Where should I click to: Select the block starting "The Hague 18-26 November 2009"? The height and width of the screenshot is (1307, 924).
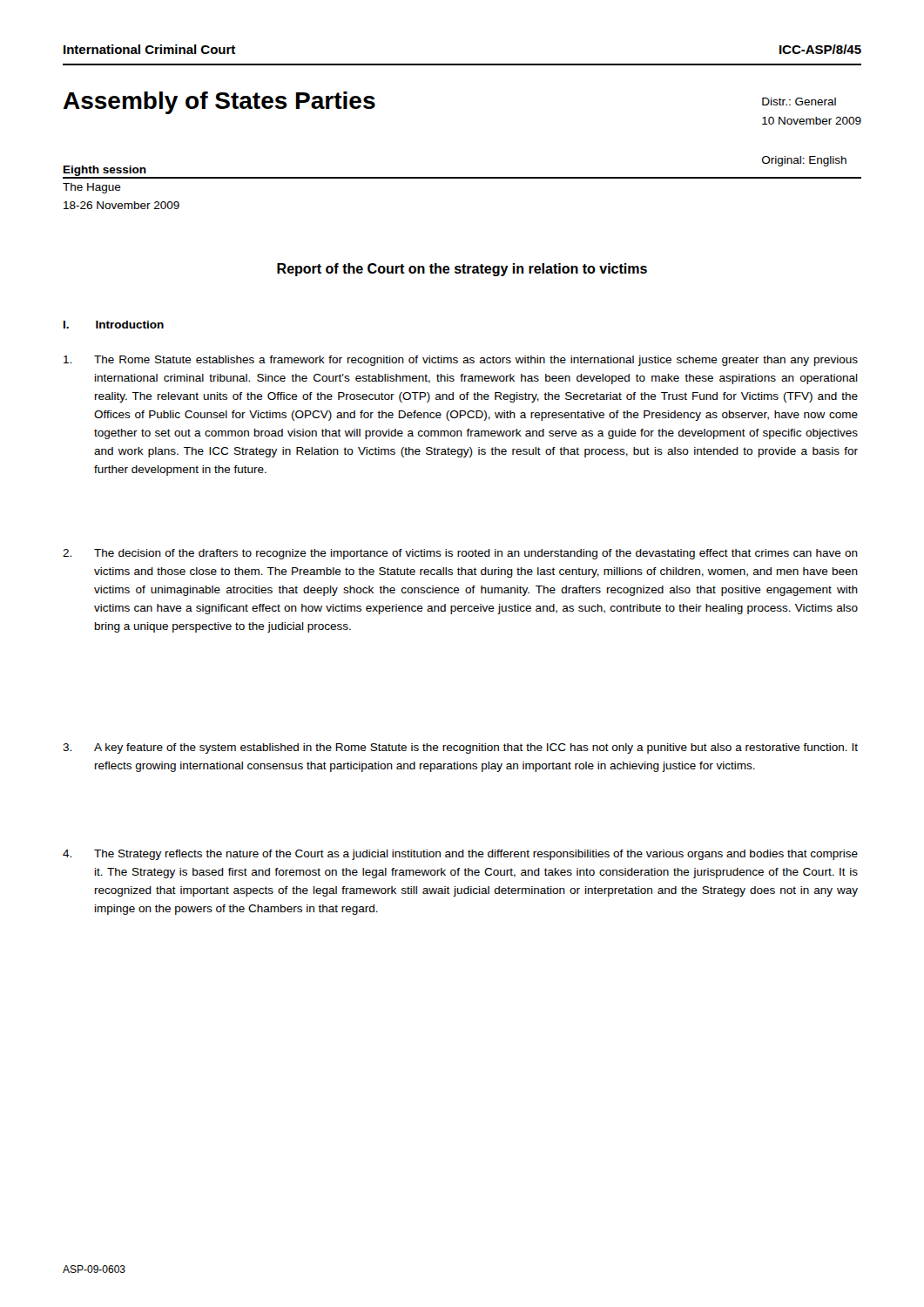point(121,196)
